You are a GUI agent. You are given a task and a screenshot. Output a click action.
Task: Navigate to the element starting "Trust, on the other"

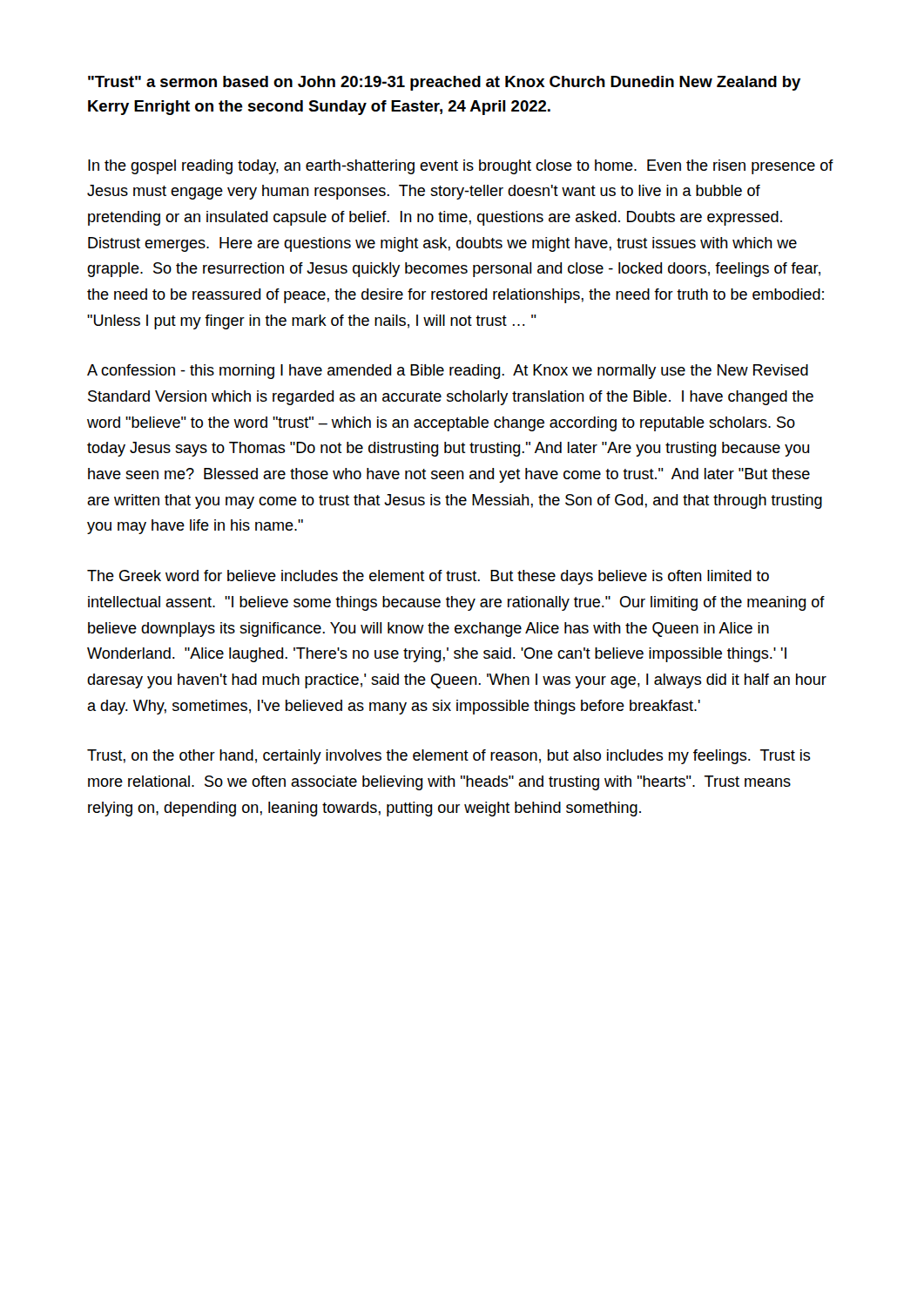pyautogui.click(x=449, y=782)
